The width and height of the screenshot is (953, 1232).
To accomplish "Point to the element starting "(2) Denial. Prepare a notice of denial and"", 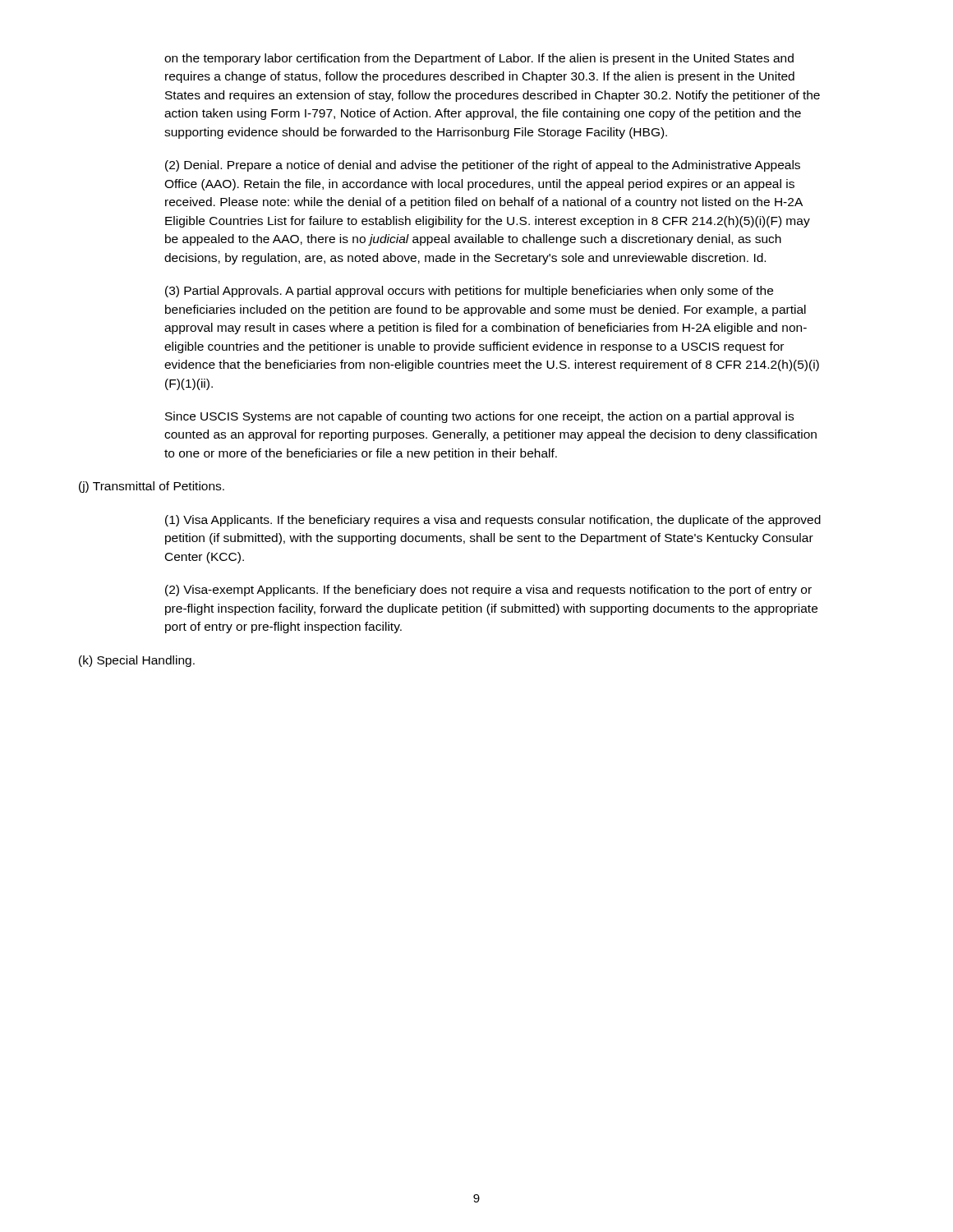I will coord(495,212).
